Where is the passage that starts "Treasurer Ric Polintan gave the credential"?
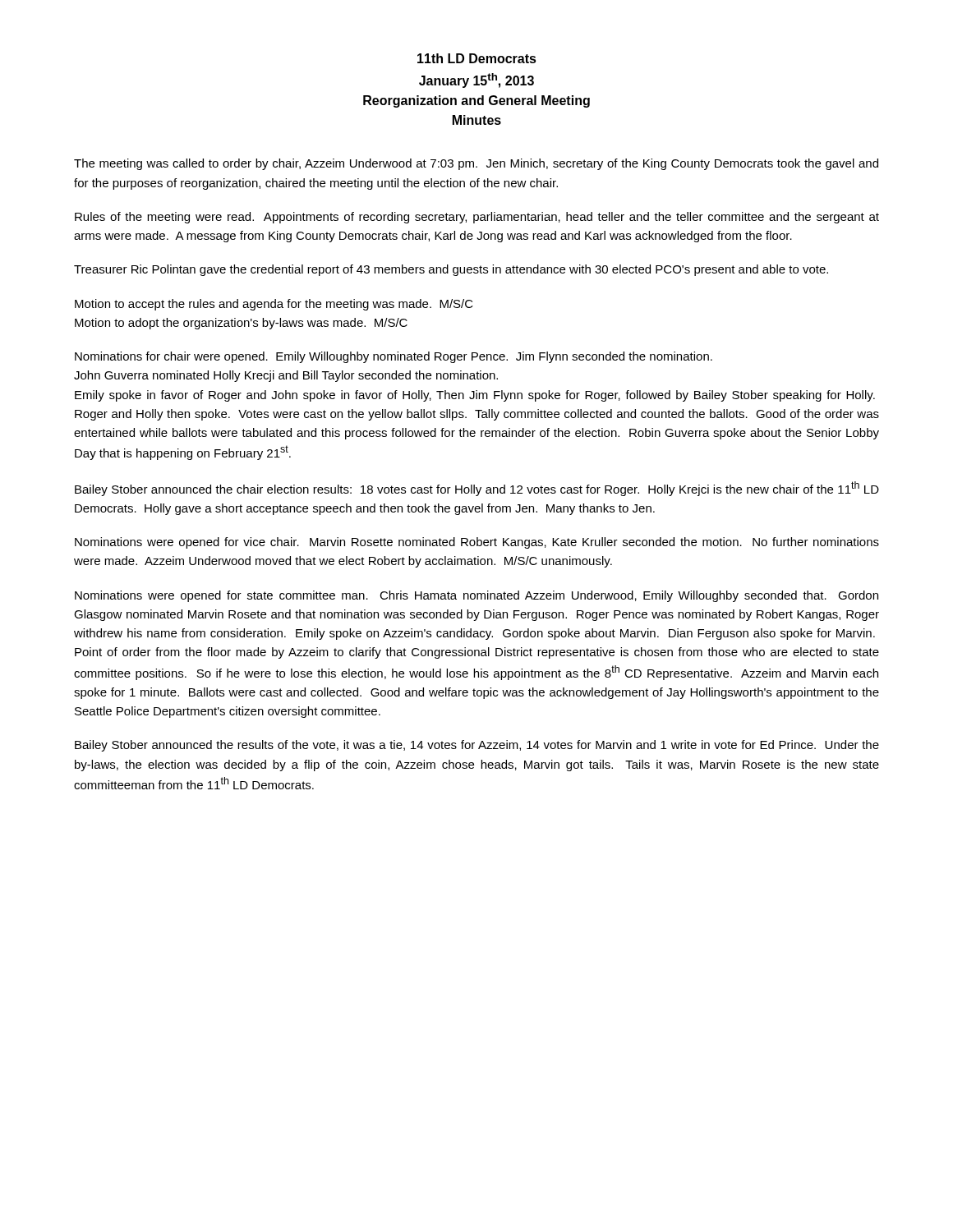Viewport: 953px width, 1232px height. tap(452, 269)
